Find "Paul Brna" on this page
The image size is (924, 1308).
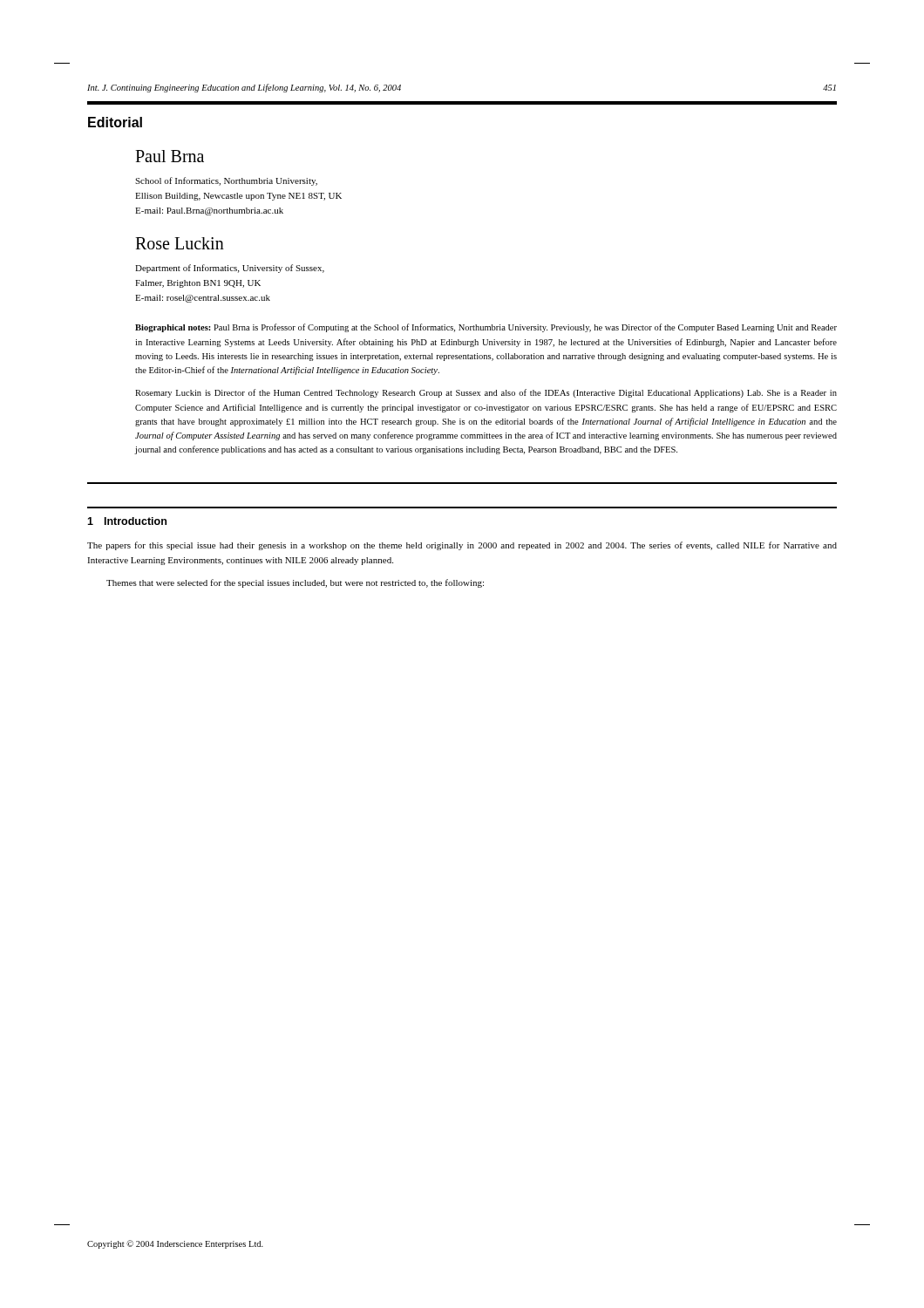click(x=170, y=156)
